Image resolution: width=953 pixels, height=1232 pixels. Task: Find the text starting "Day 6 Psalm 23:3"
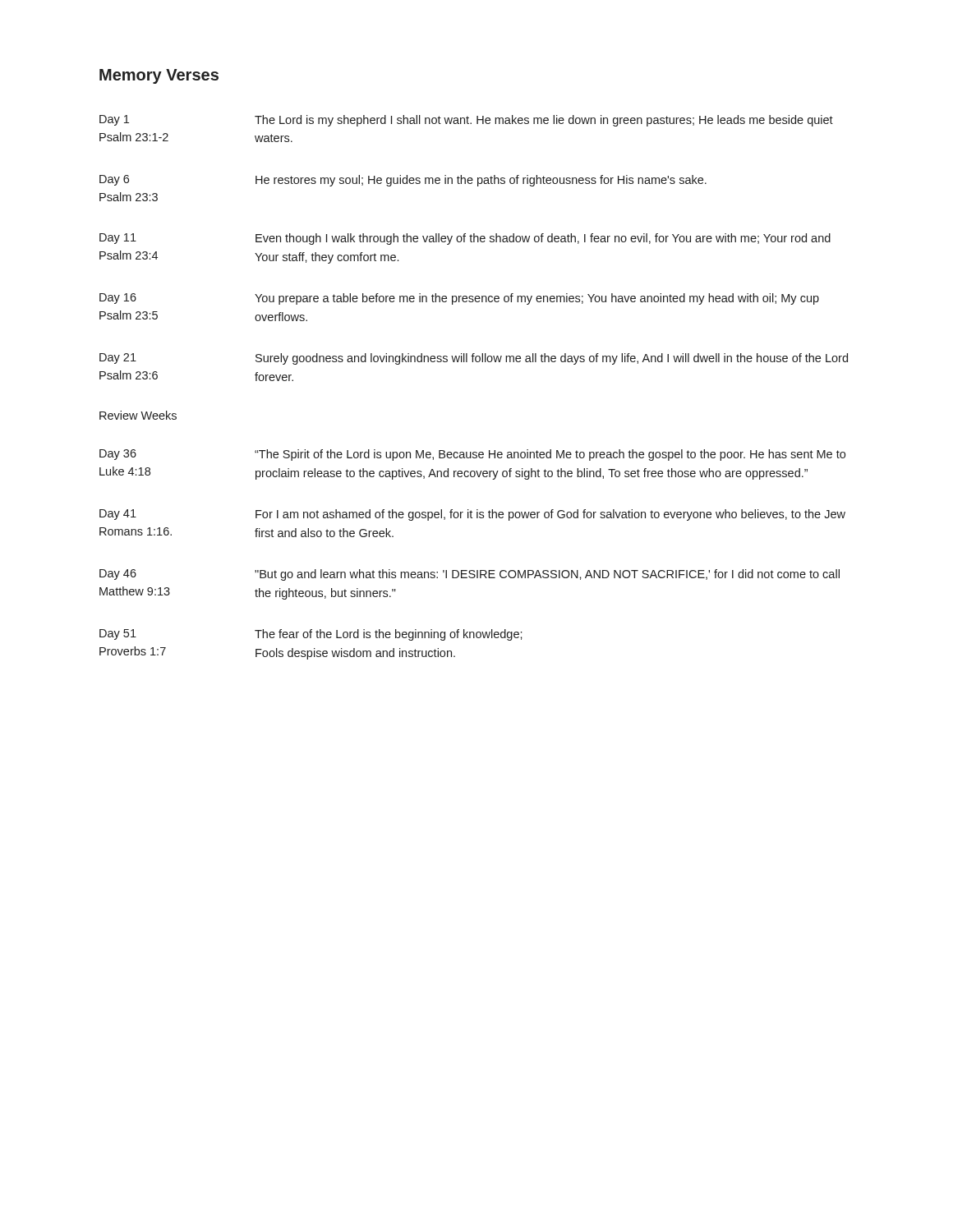[476, 189]
